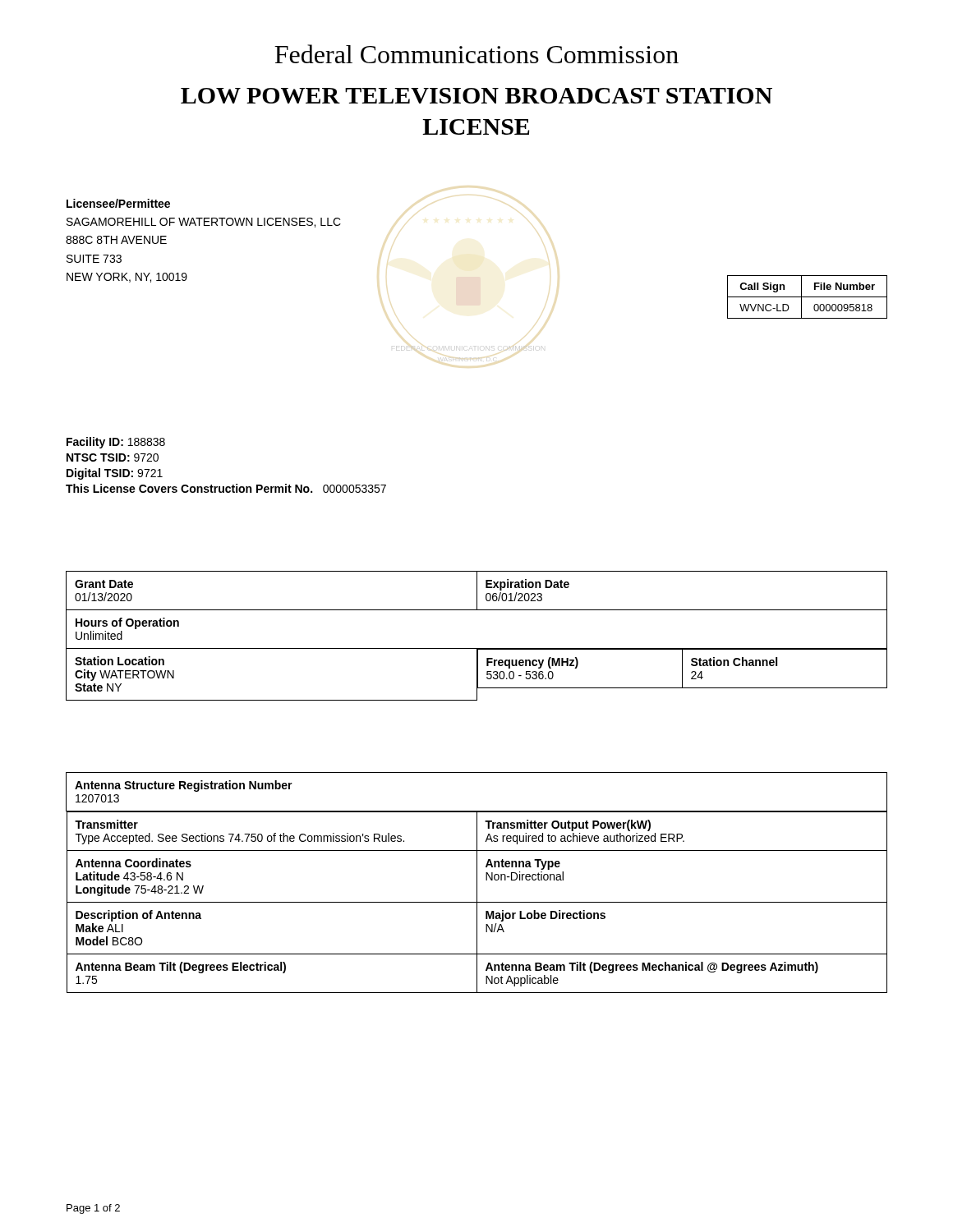Select the block starting "Facility ID: 188838 NTSC TSID: 9720 Digital"

coord(116,443)
